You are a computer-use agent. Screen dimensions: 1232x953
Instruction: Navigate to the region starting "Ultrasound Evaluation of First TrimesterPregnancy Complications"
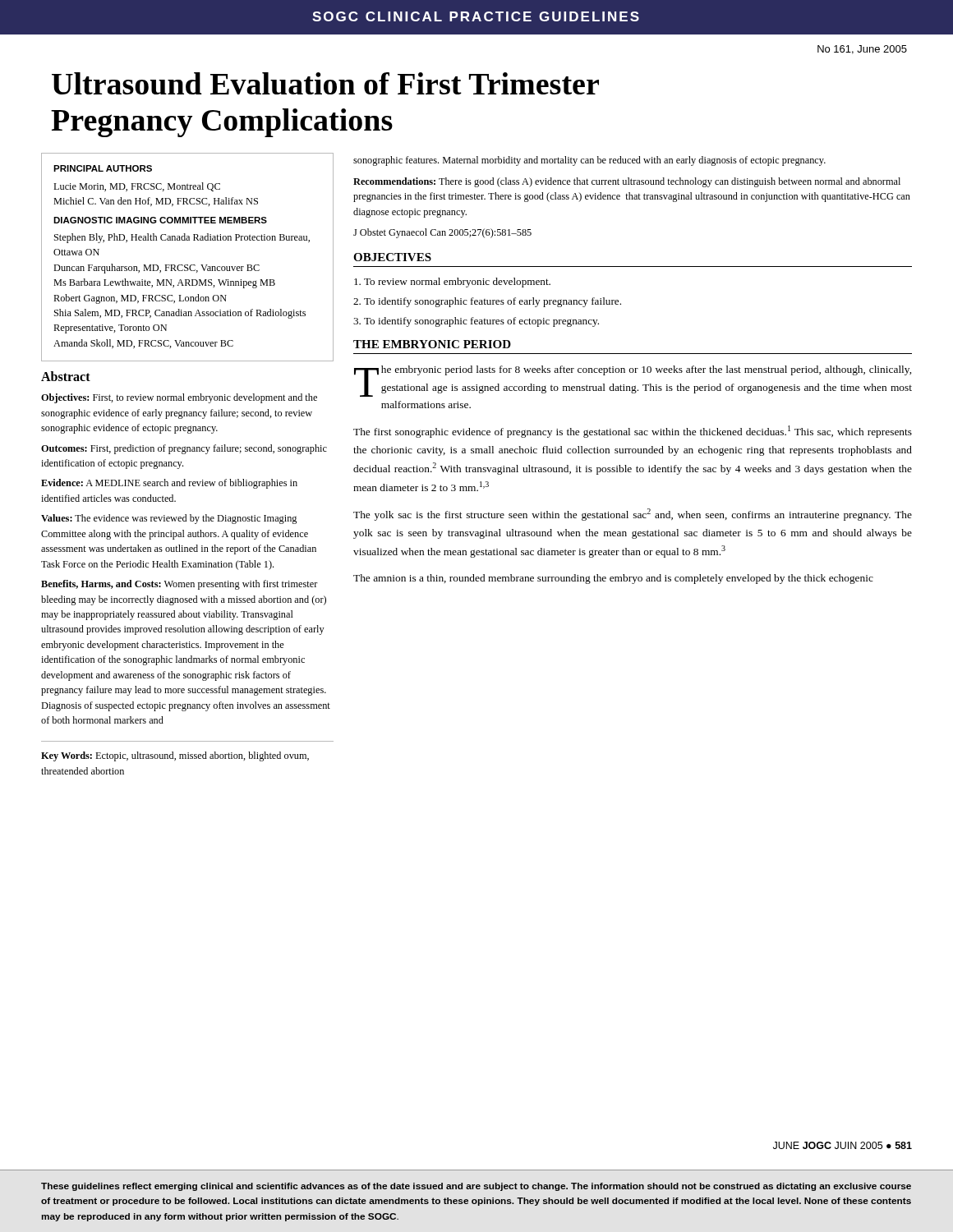click(325, 102)
